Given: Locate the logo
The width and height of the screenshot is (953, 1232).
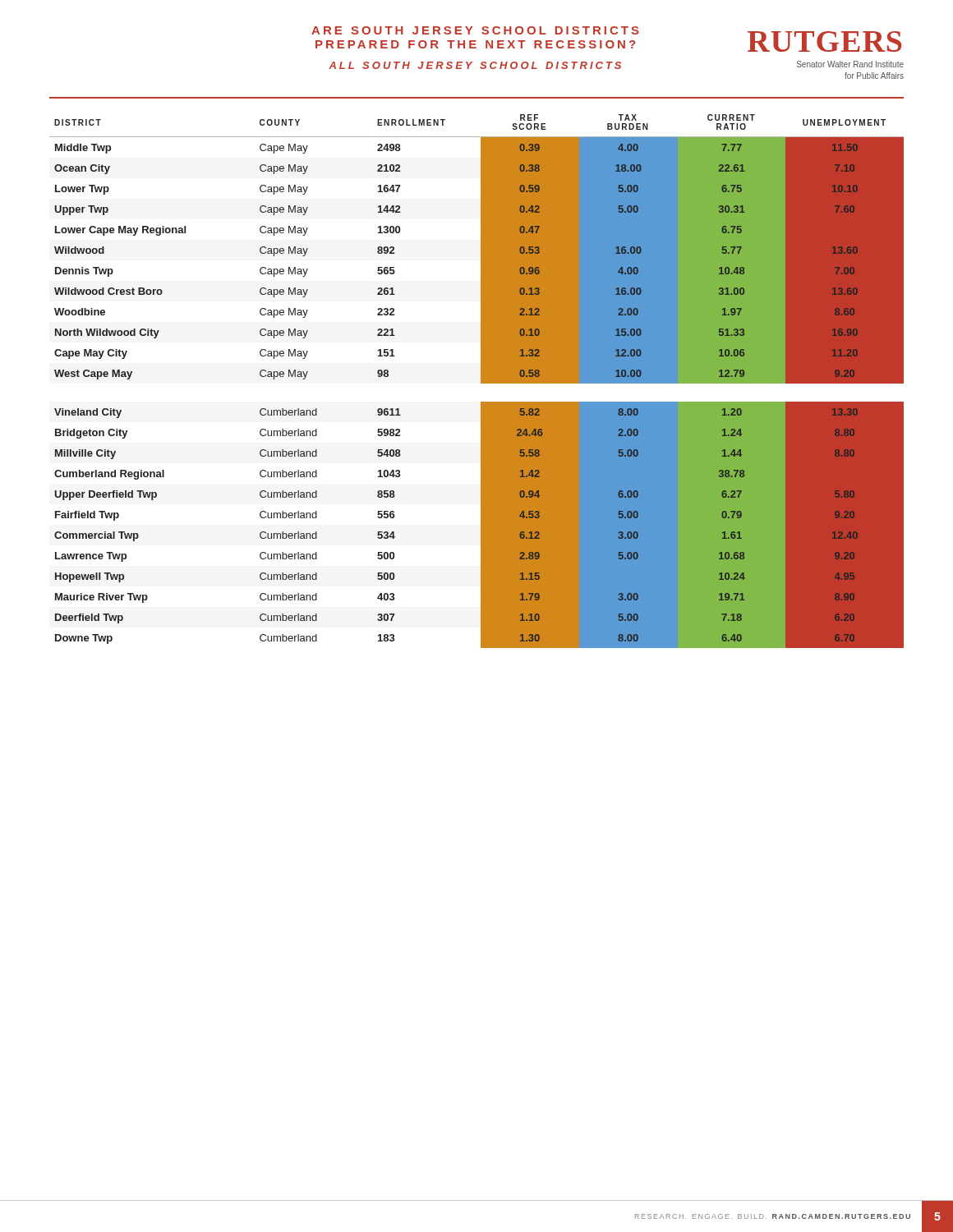Looking at the screenshot, I should coord(822,53).
